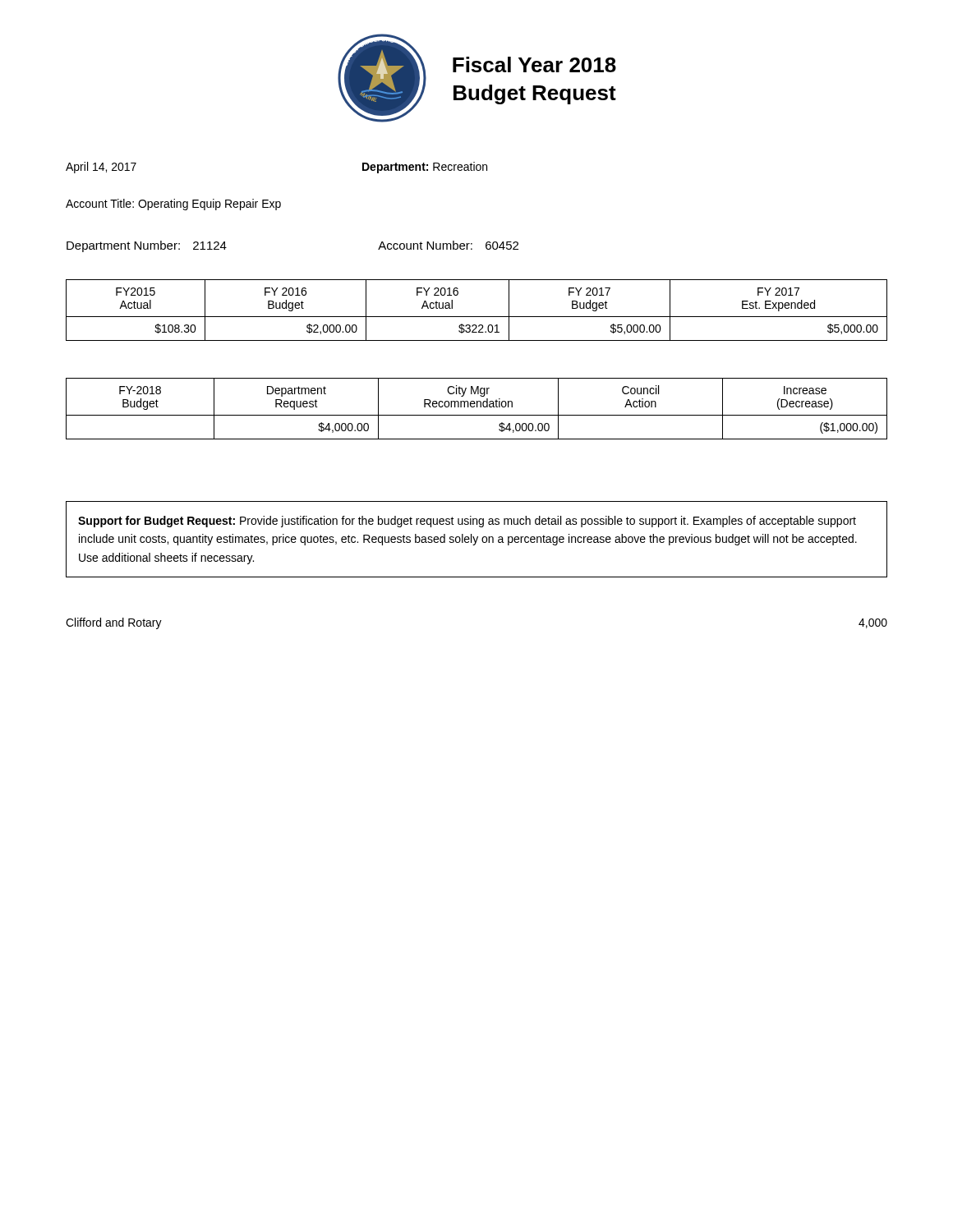The width and height of the screenshot is (953, 1232).
Task: Navigate to the element starting "Clifford and Rotary"
Action: coord(114,623)
